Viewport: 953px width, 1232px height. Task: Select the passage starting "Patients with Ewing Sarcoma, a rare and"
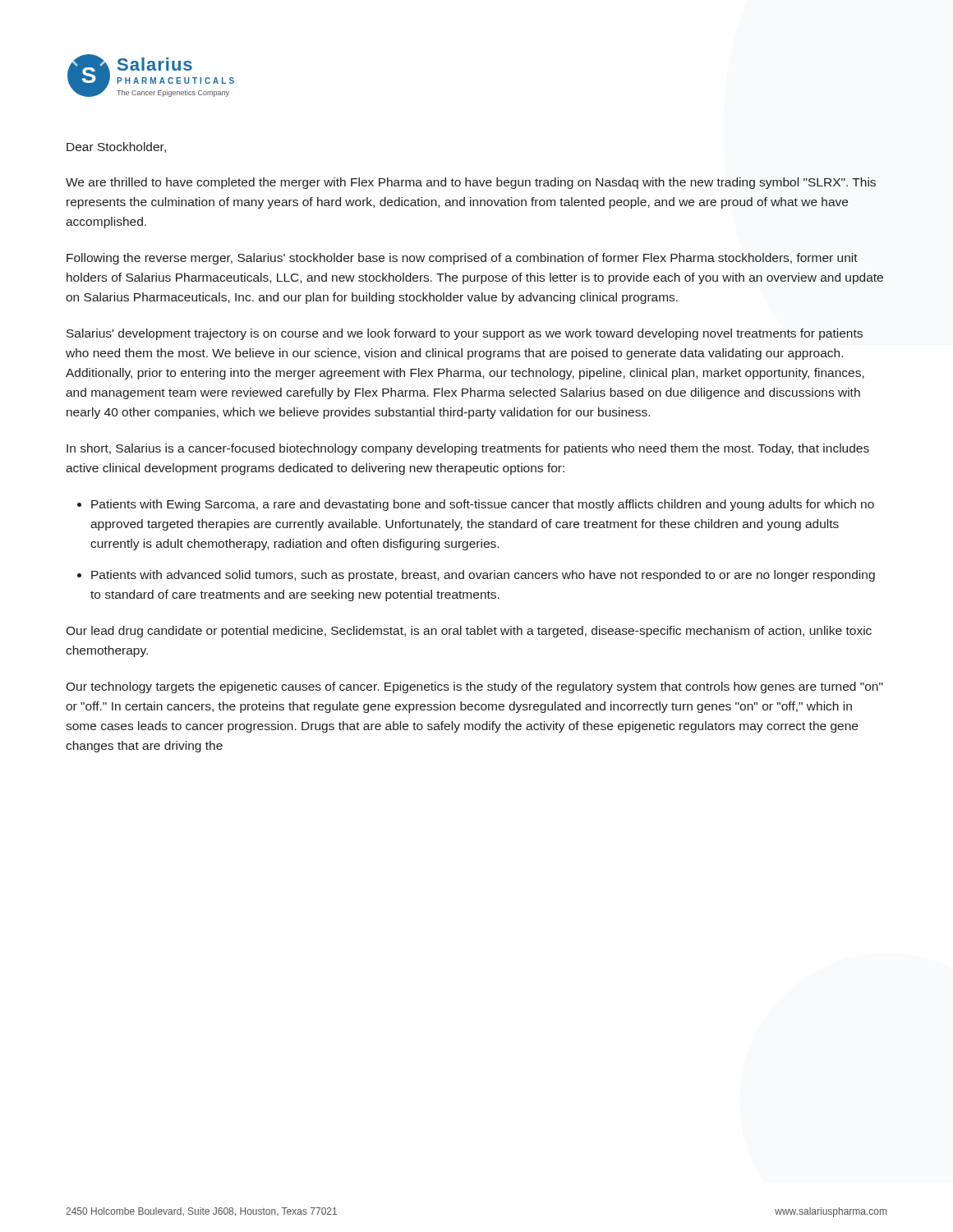click(x=482, y=524)
